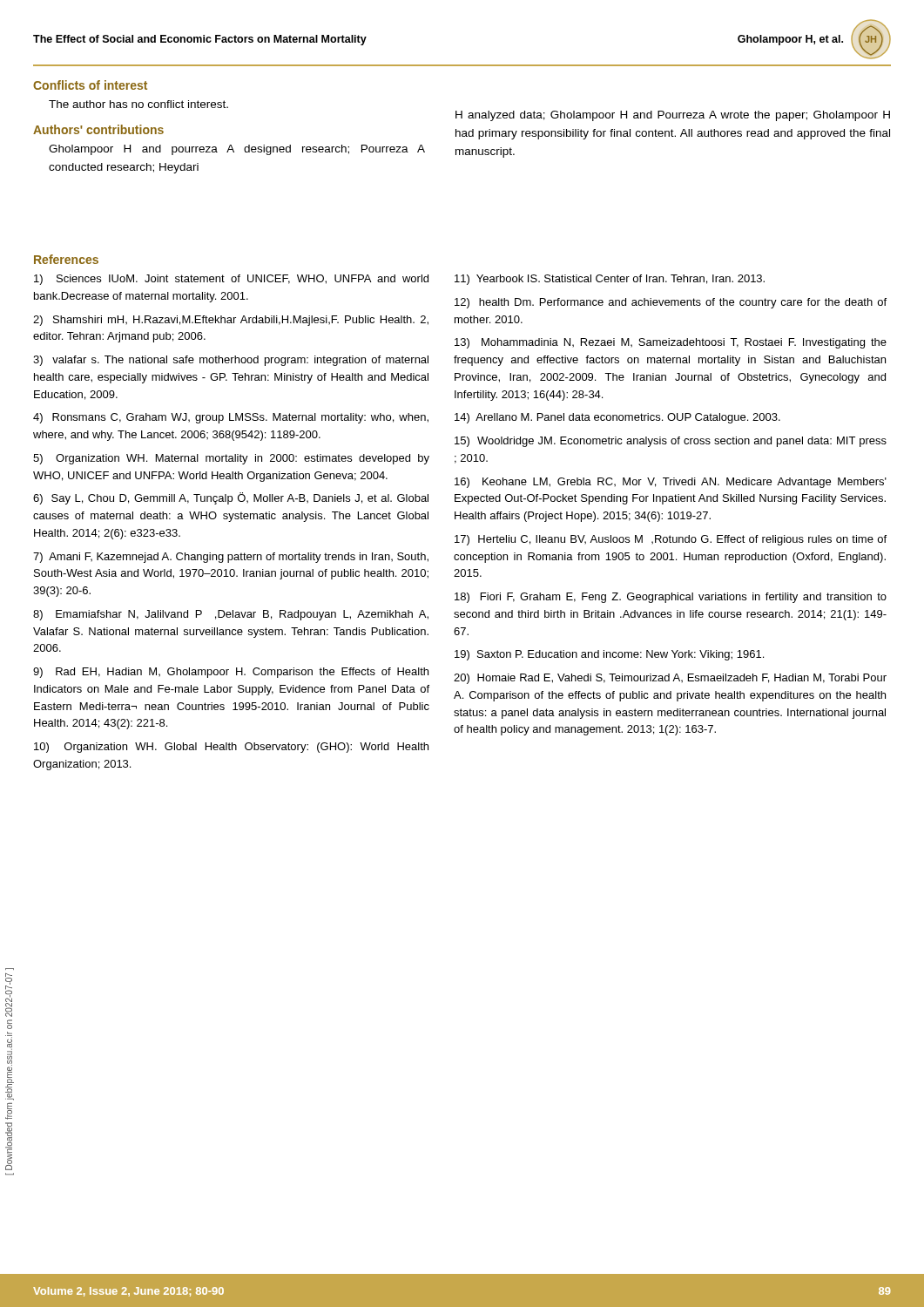Click the passage that begins "5) Organization WH. Maternal mortality in 2000: estimates"
The height and width of the screenshot is (1307, 924).
[x=231, y=466]
